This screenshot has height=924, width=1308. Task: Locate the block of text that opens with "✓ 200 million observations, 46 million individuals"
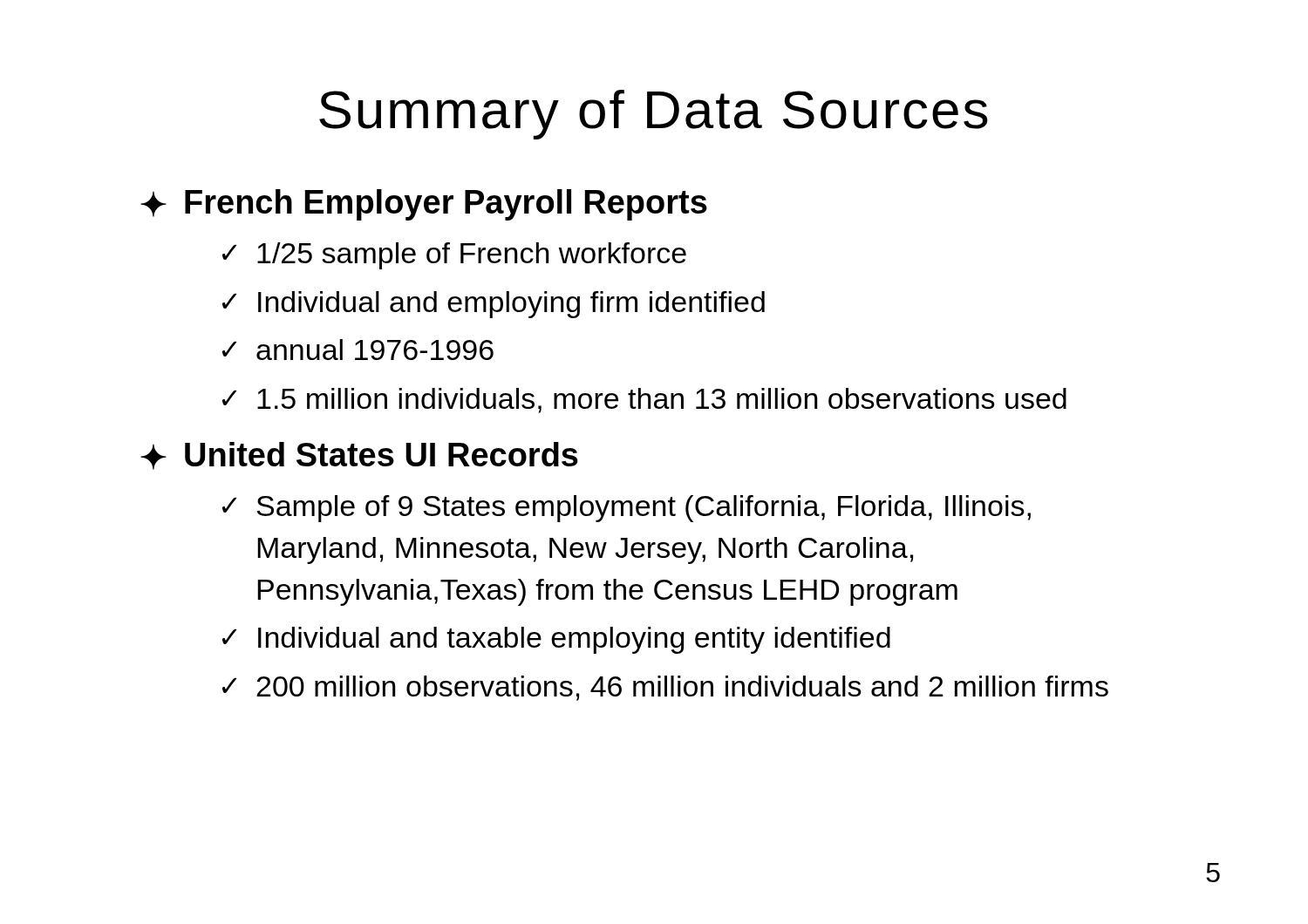664,686
